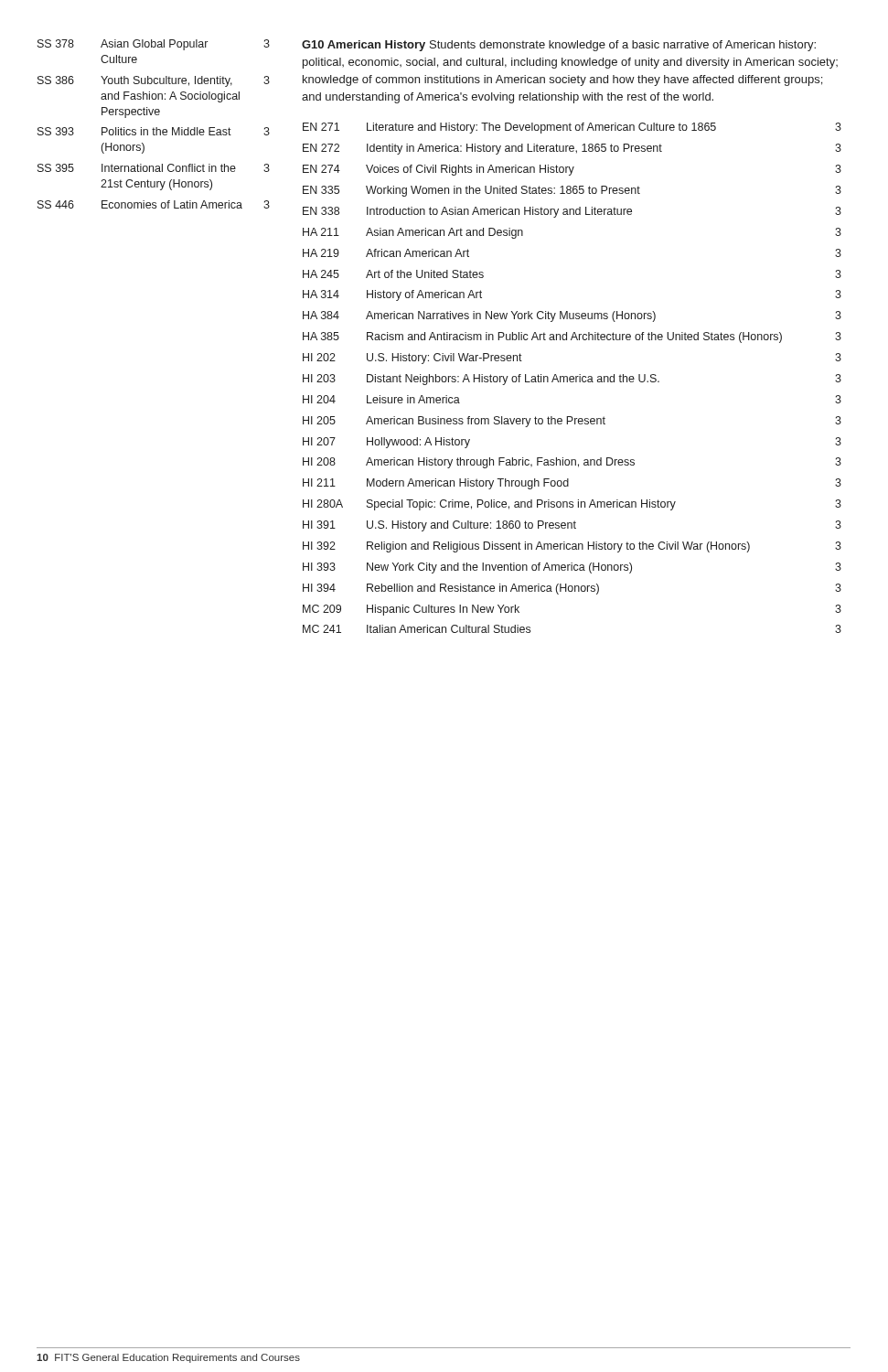Select the block starting "HA 219 African American Art 3"
This screenshot has height=1372, width=888.
pos(324,253)
